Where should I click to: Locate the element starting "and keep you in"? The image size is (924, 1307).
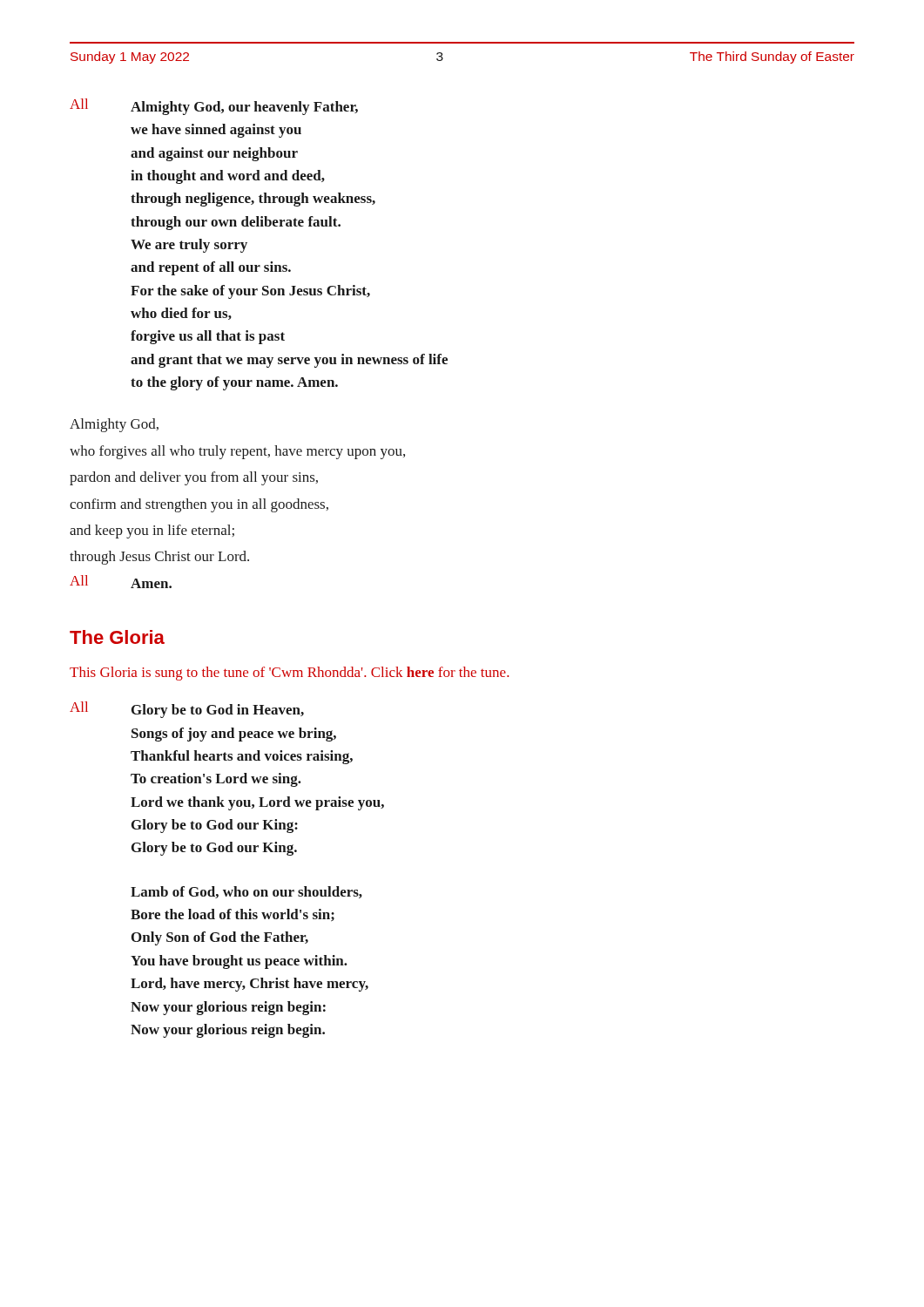click(x=153, y=530)
